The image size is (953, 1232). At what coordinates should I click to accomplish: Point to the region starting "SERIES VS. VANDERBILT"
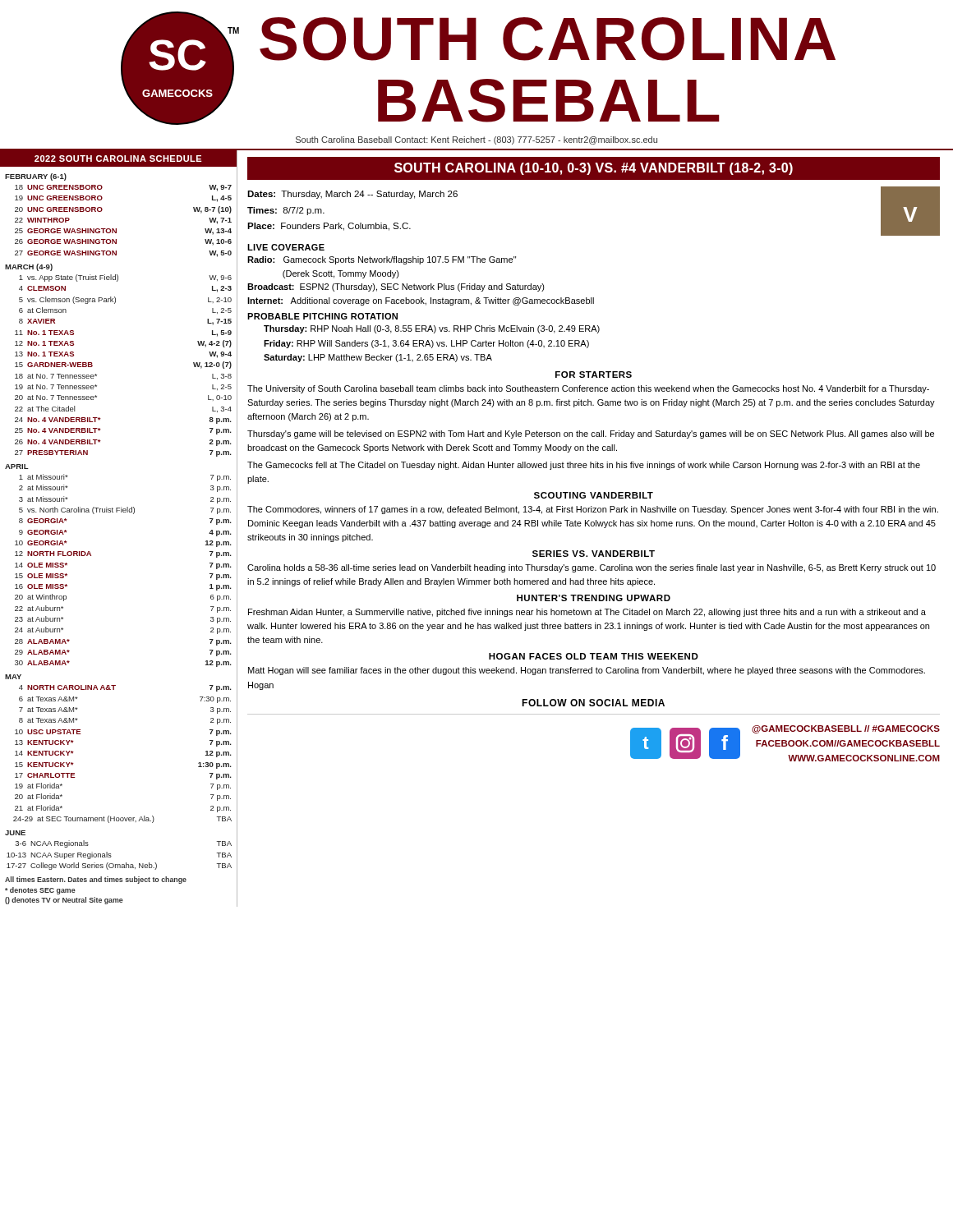pos(594,554)
